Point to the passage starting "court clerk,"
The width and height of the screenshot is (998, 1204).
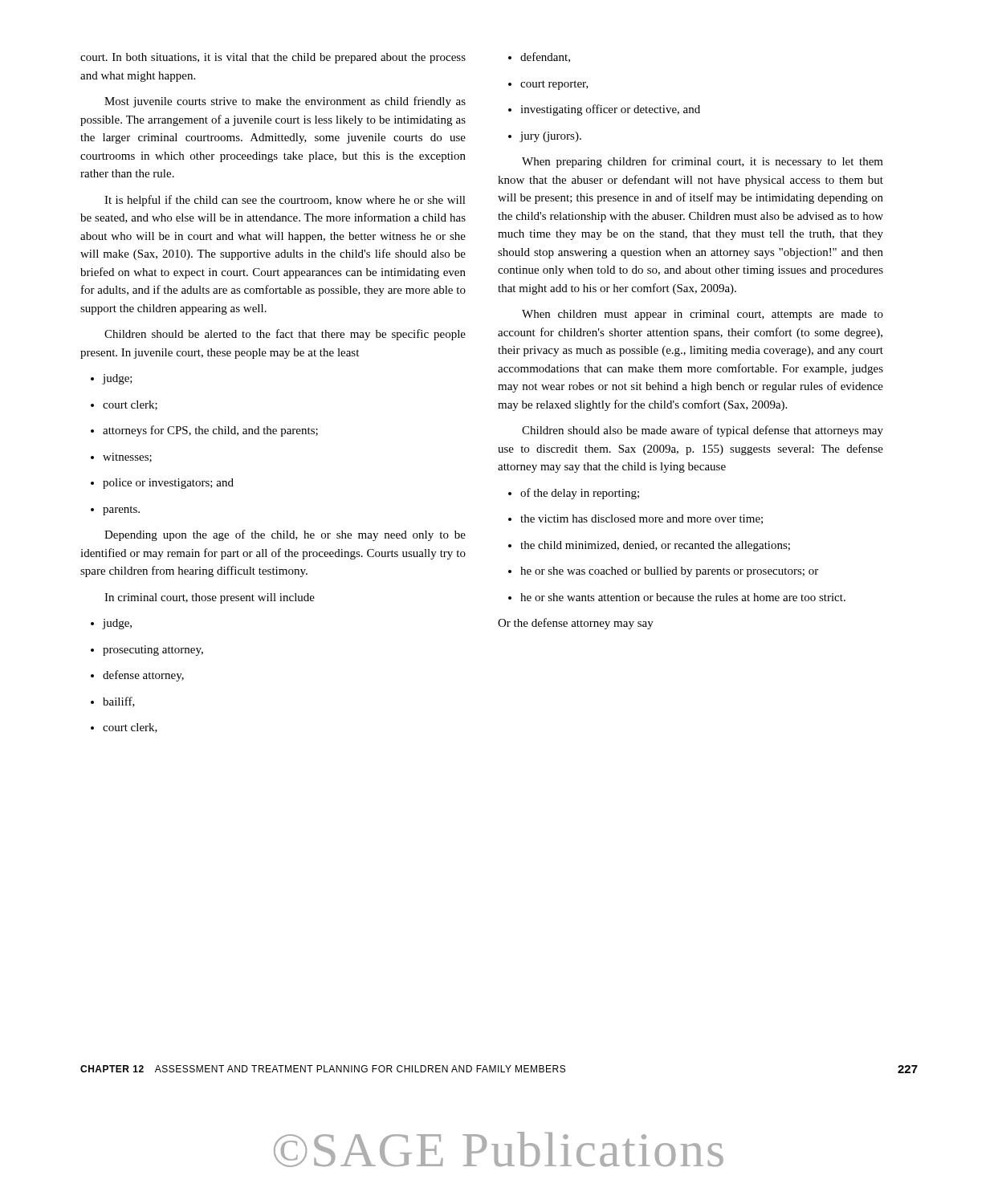click(x=124, y=728)
